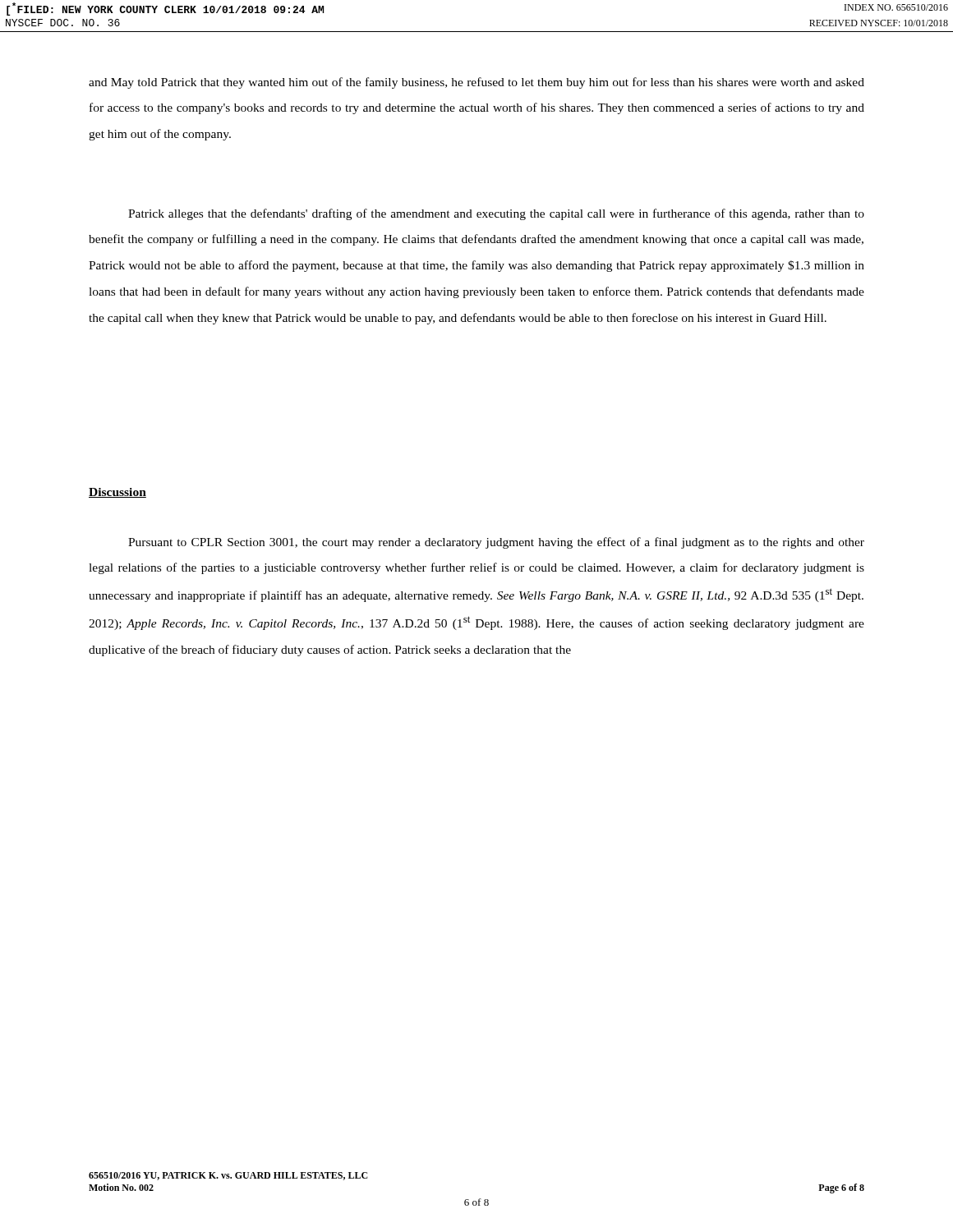Click the passage that begins "Pursuant to CPLR Section 3001,"

[x=476, y=596]
